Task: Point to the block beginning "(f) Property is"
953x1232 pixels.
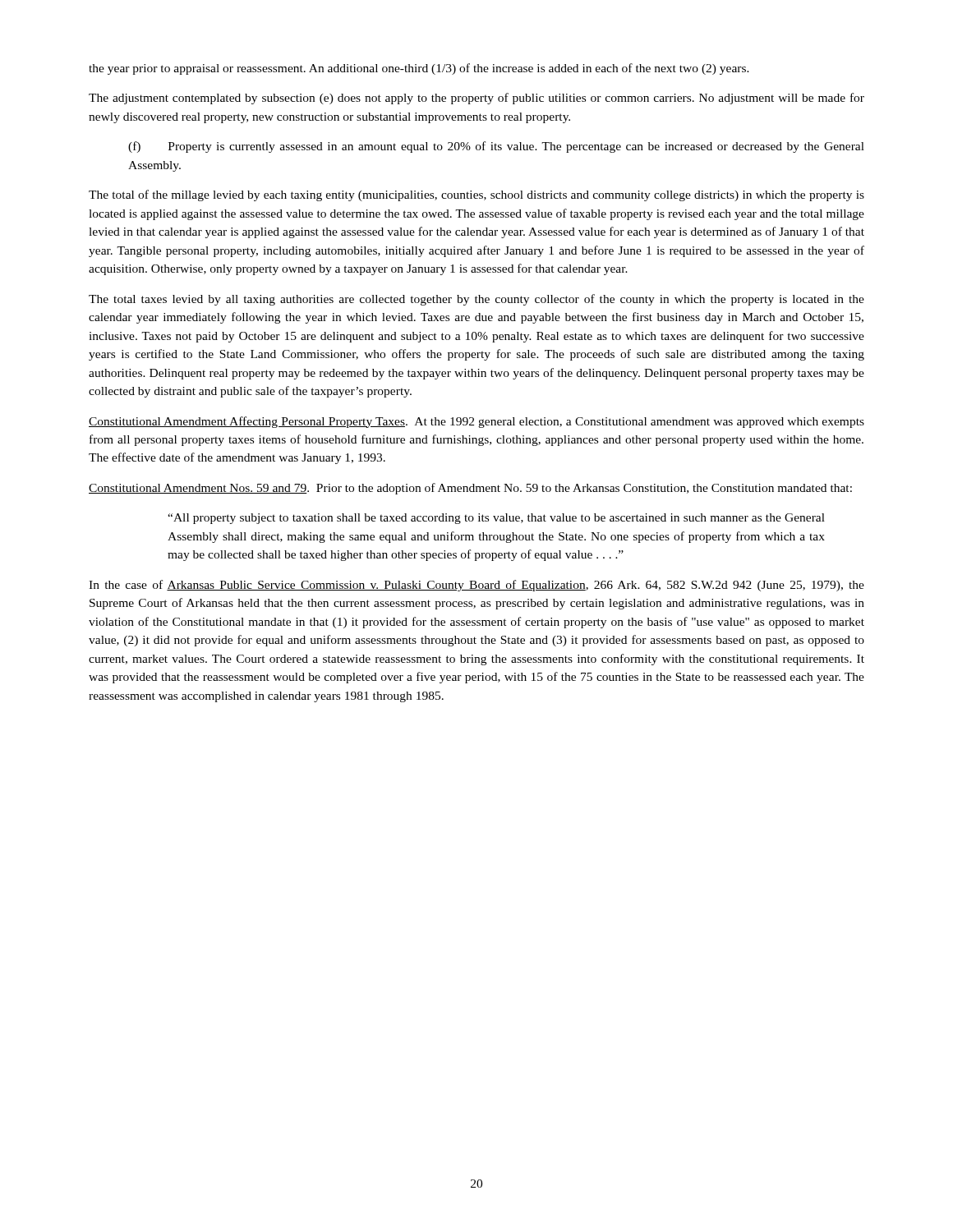Action: tap(496, 155)
